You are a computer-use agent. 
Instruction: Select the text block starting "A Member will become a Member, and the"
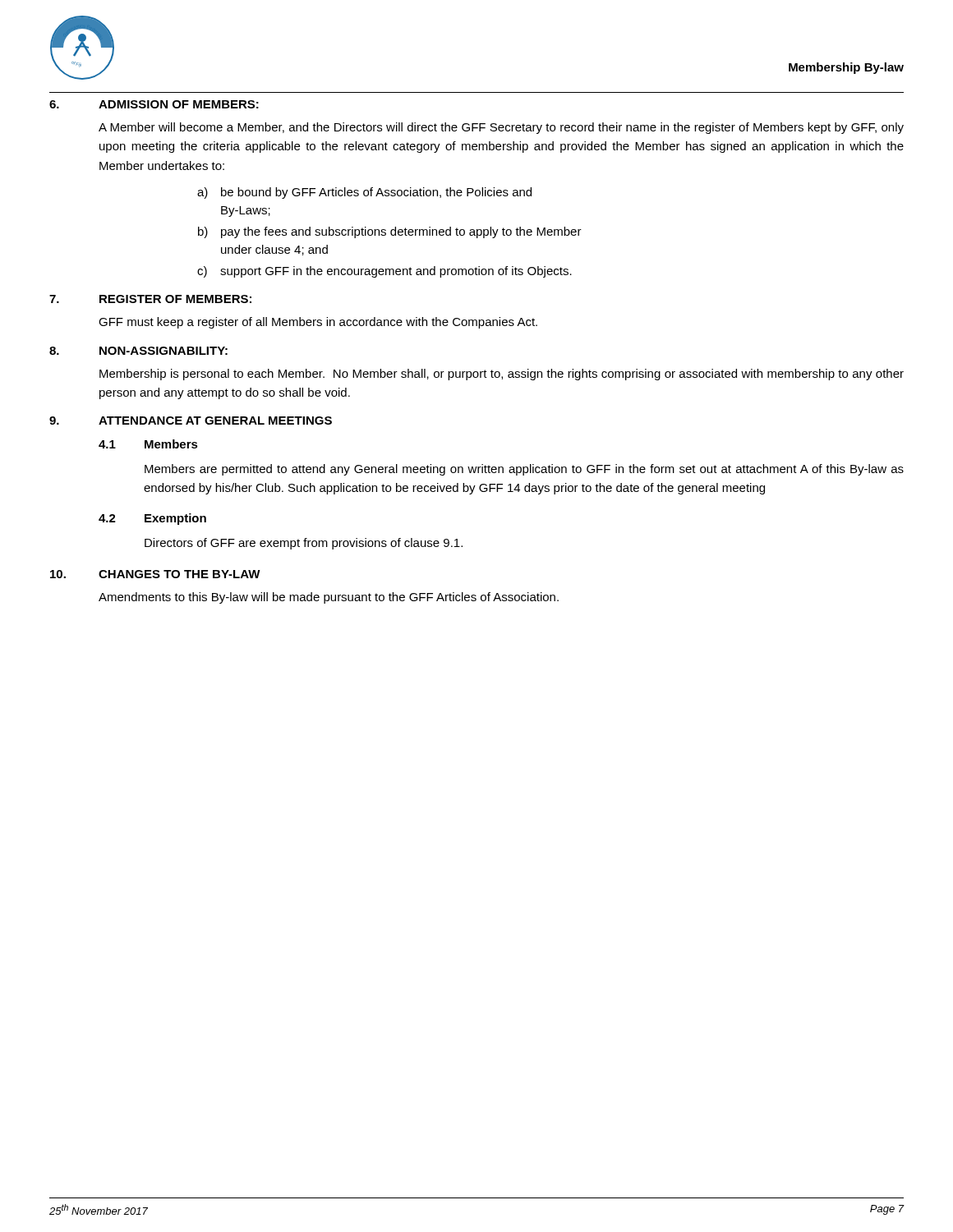click(501, 146)
